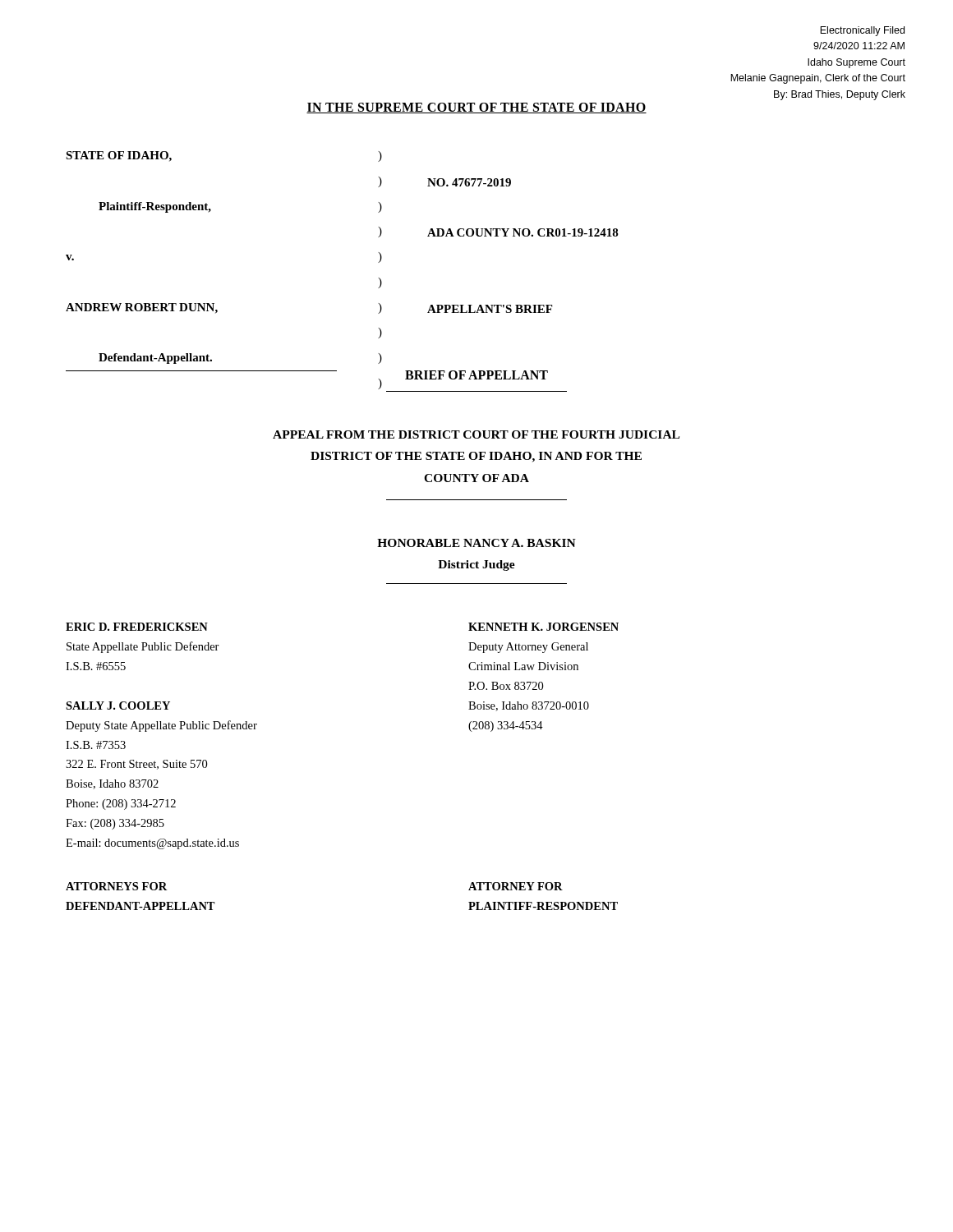Find the section header containing "APPEAL FROM THE DISTRICT COURT OF"

(476, 456)
